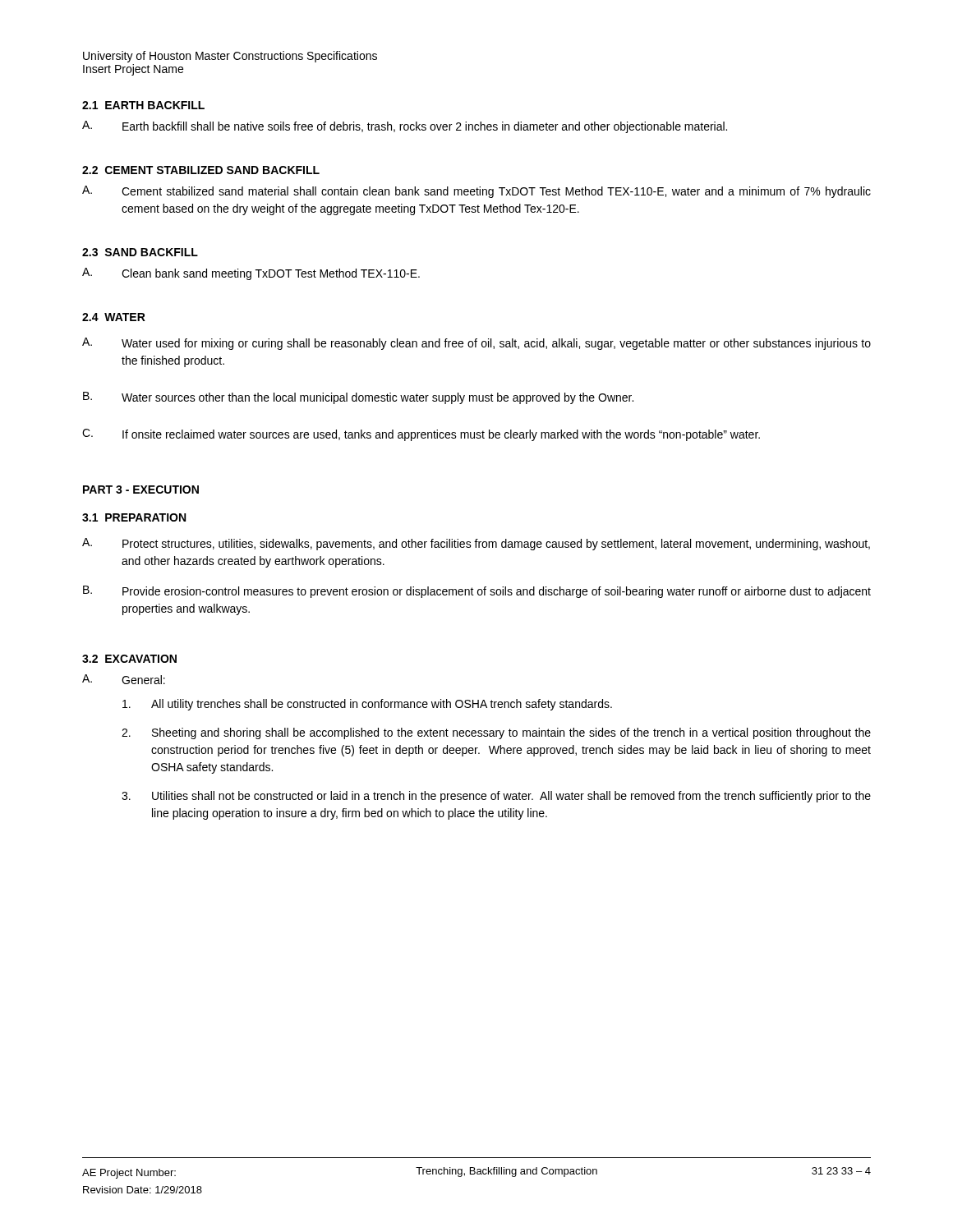Locate the list item that reads "A. Clean bank sand"
The width and height of the screenshot is (953, 1232).
coord(251,274)
